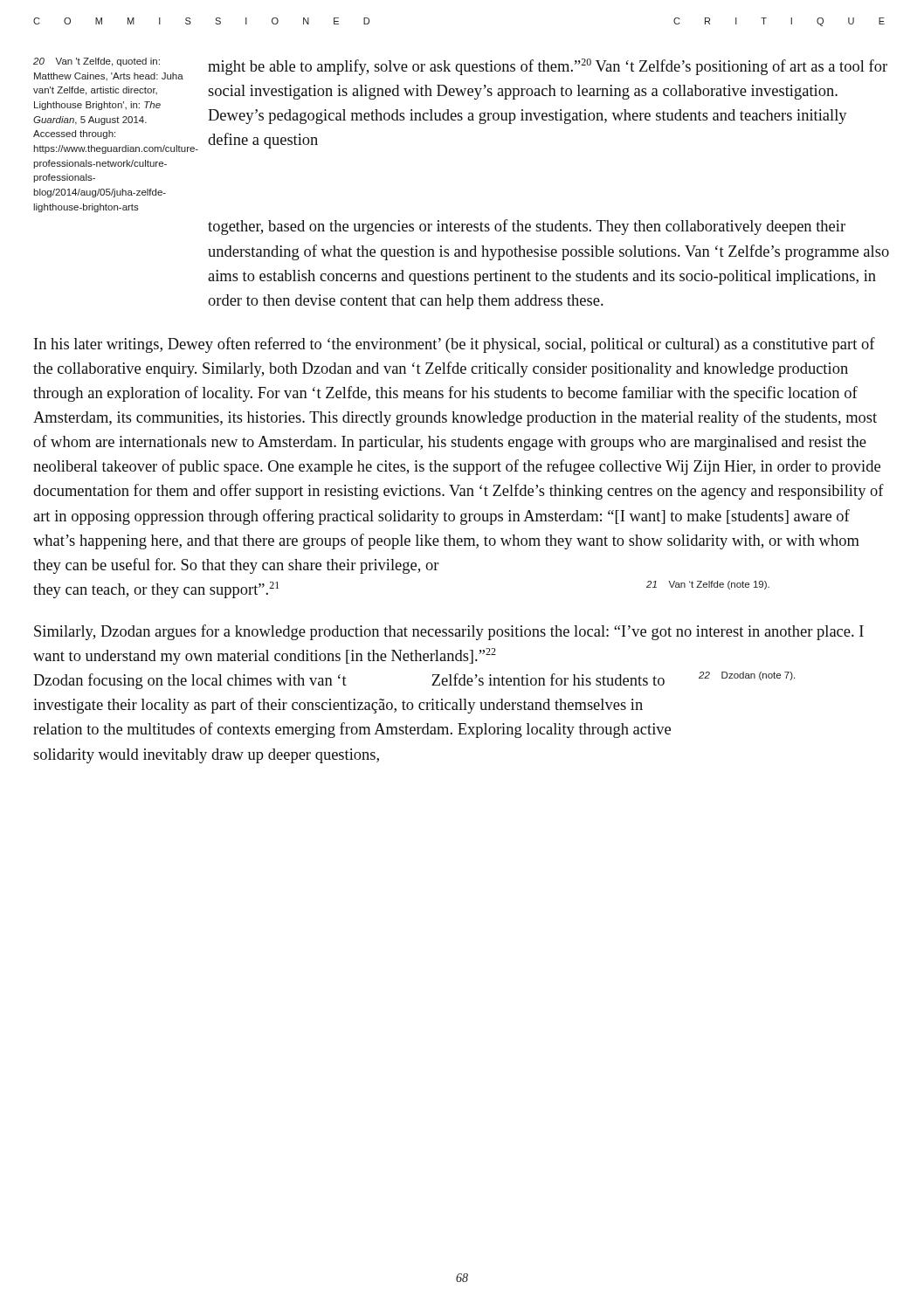Locate the text starting "22 Dzodan (note 7)."
The width and height of the screenshot is (924, 1310).
pos(747,675)
